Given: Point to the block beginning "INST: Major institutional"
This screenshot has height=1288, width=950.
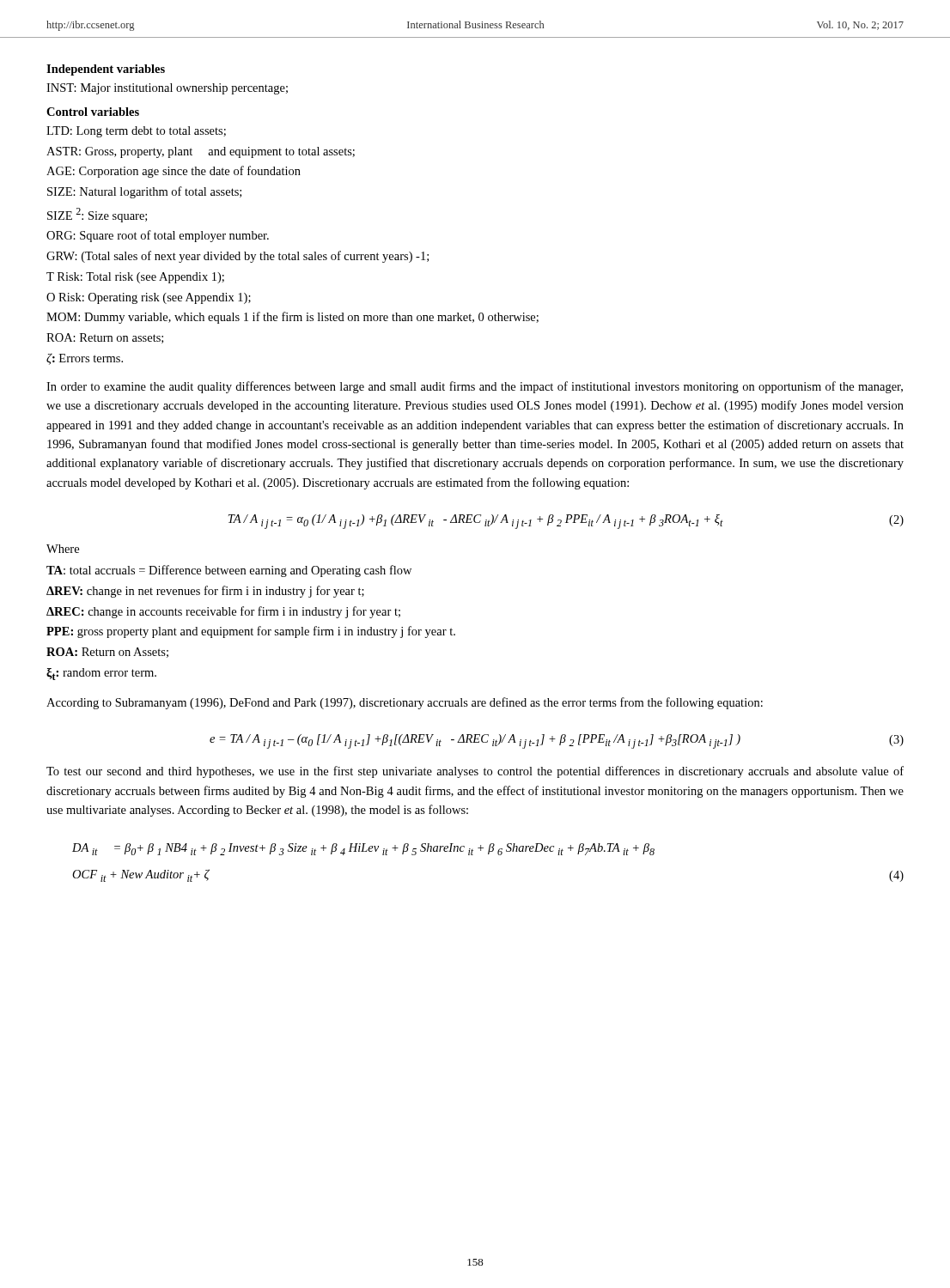Looking at the screenshot, I should (x=167, y=88).
